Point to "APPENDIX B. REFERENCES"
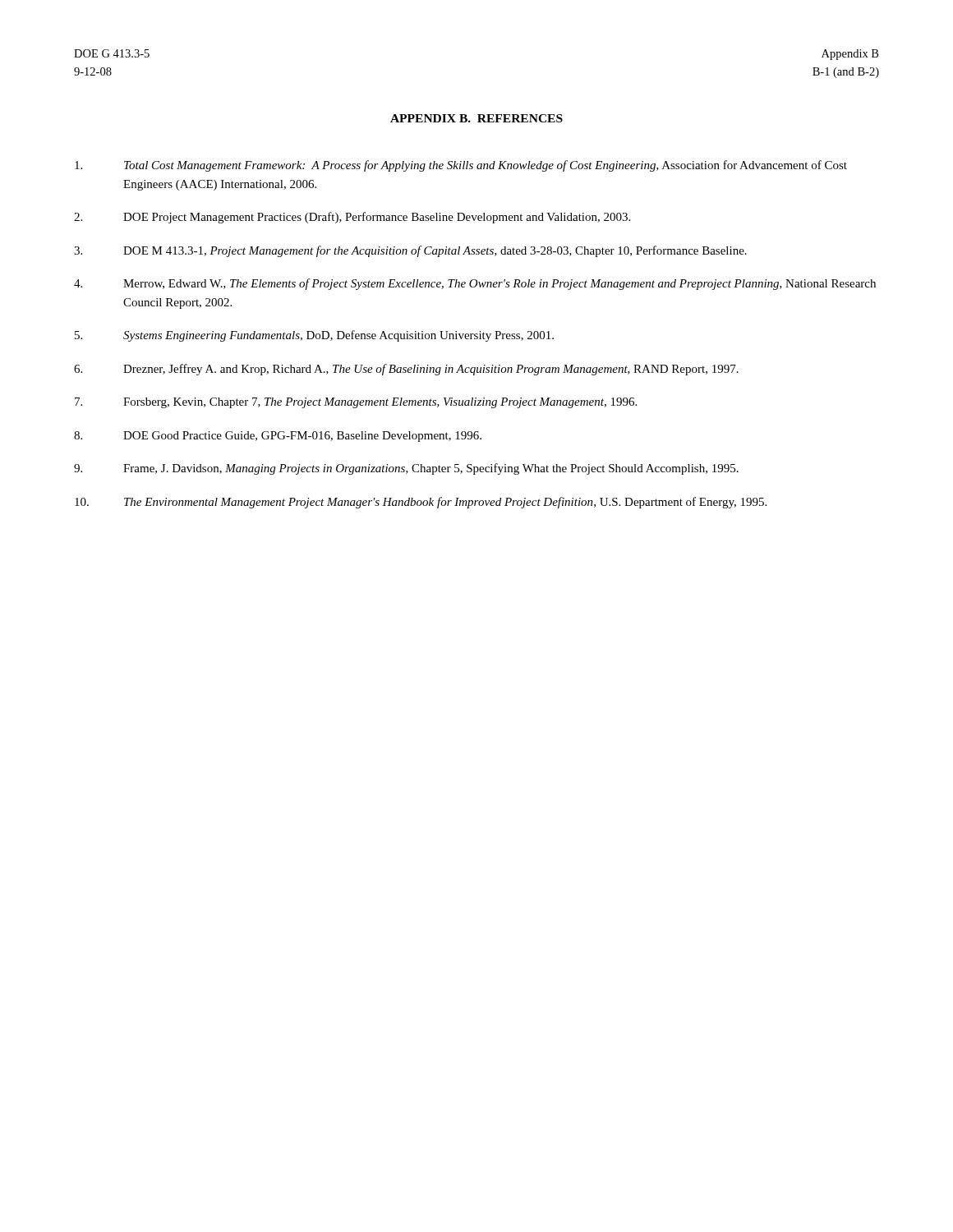 tap(476, 118)
